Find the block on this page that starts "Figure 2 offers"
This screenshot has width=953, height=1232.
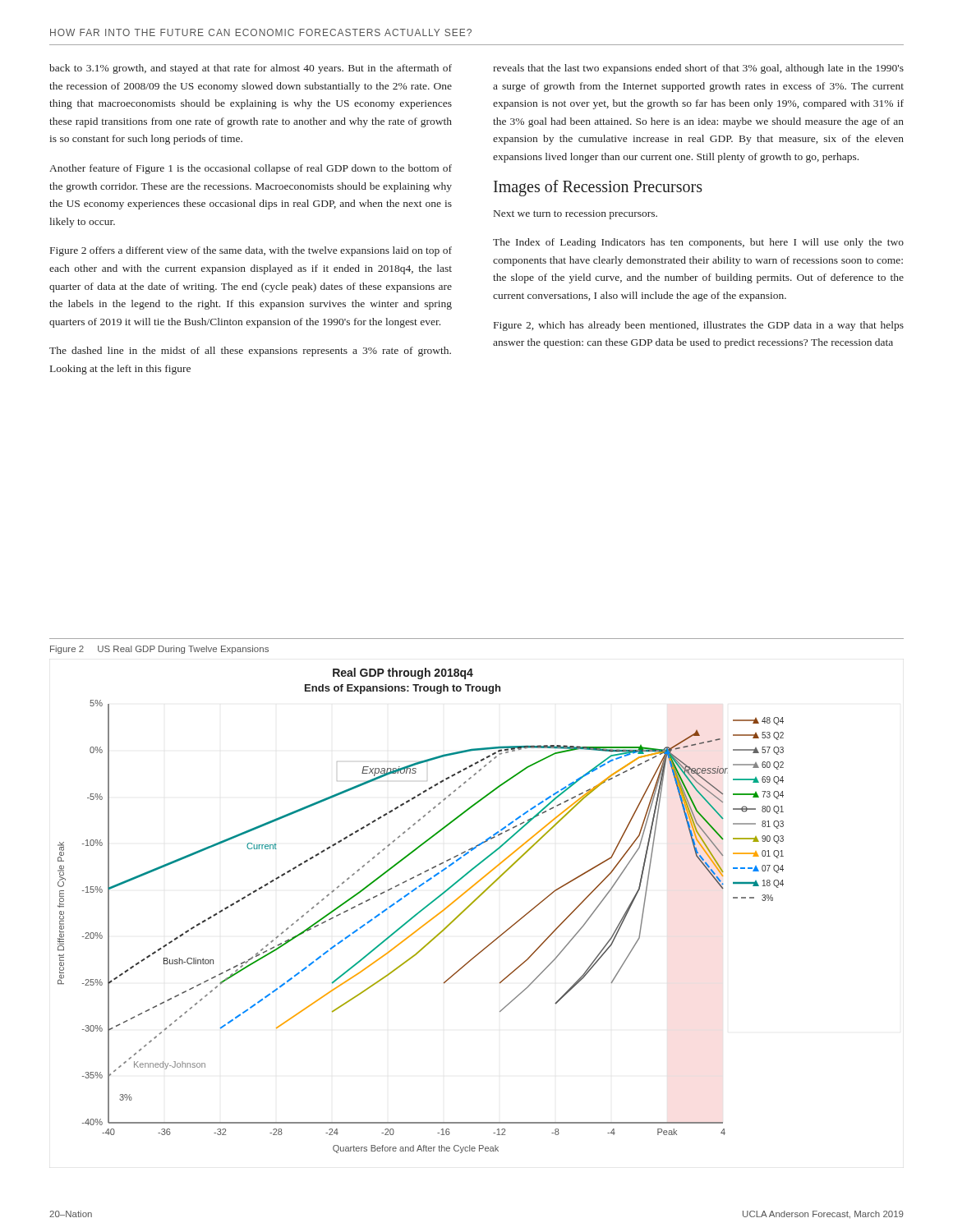click(251, 286)
